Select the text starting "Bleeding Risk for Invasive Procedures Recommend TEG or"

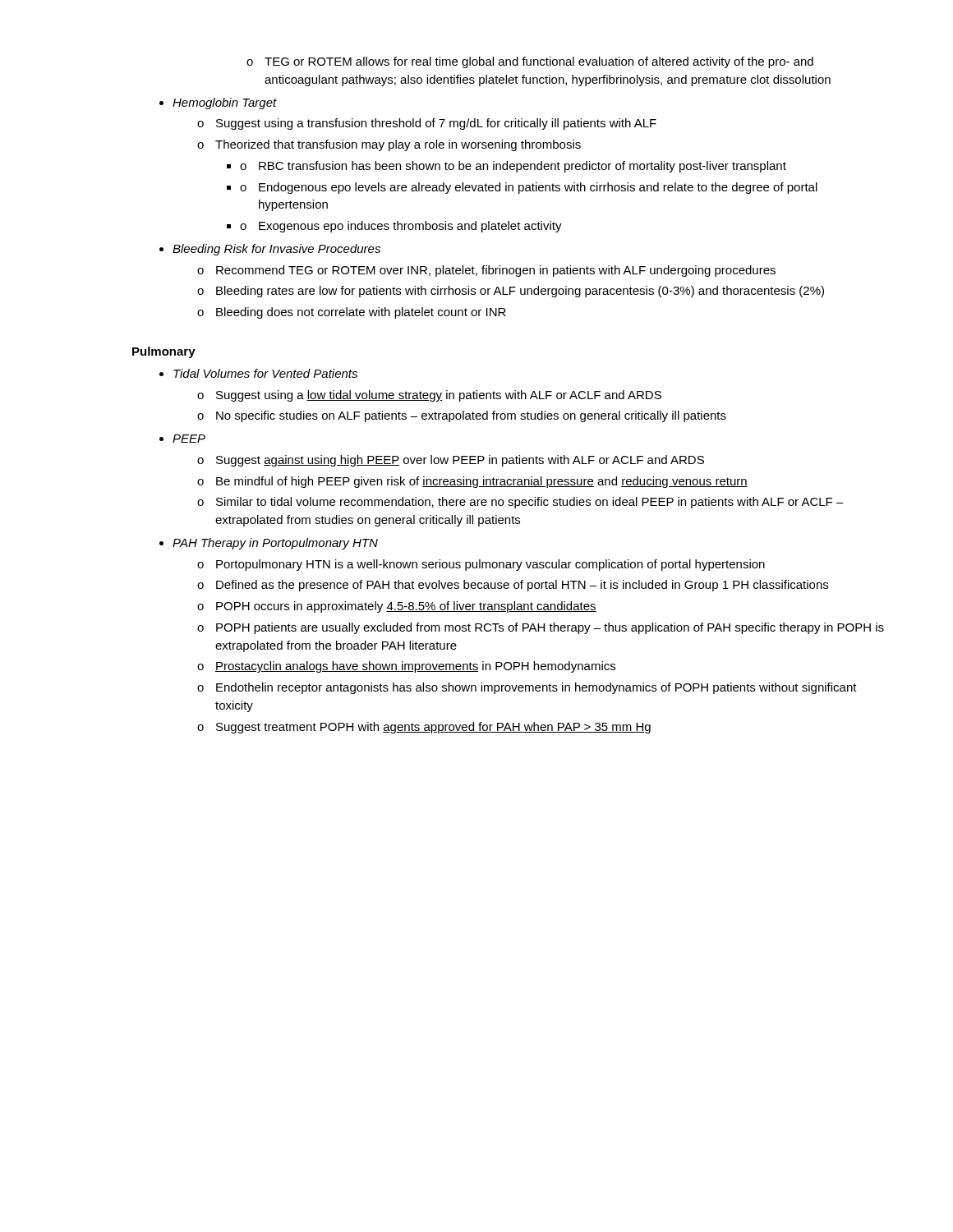[530, 280]
